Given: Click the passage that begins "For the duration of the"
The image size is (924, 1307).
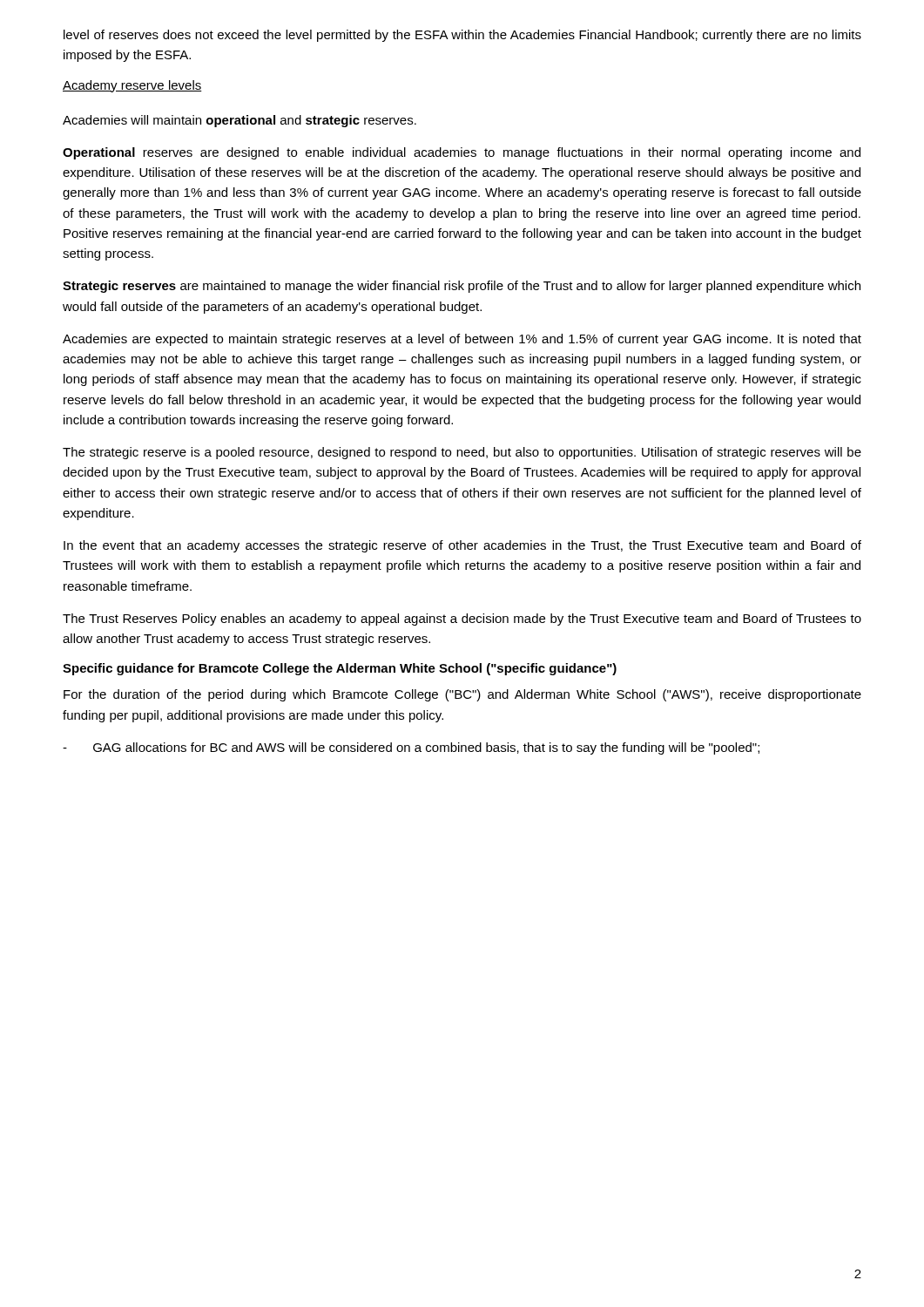Looking at the screenshot, I should (462, 704).
